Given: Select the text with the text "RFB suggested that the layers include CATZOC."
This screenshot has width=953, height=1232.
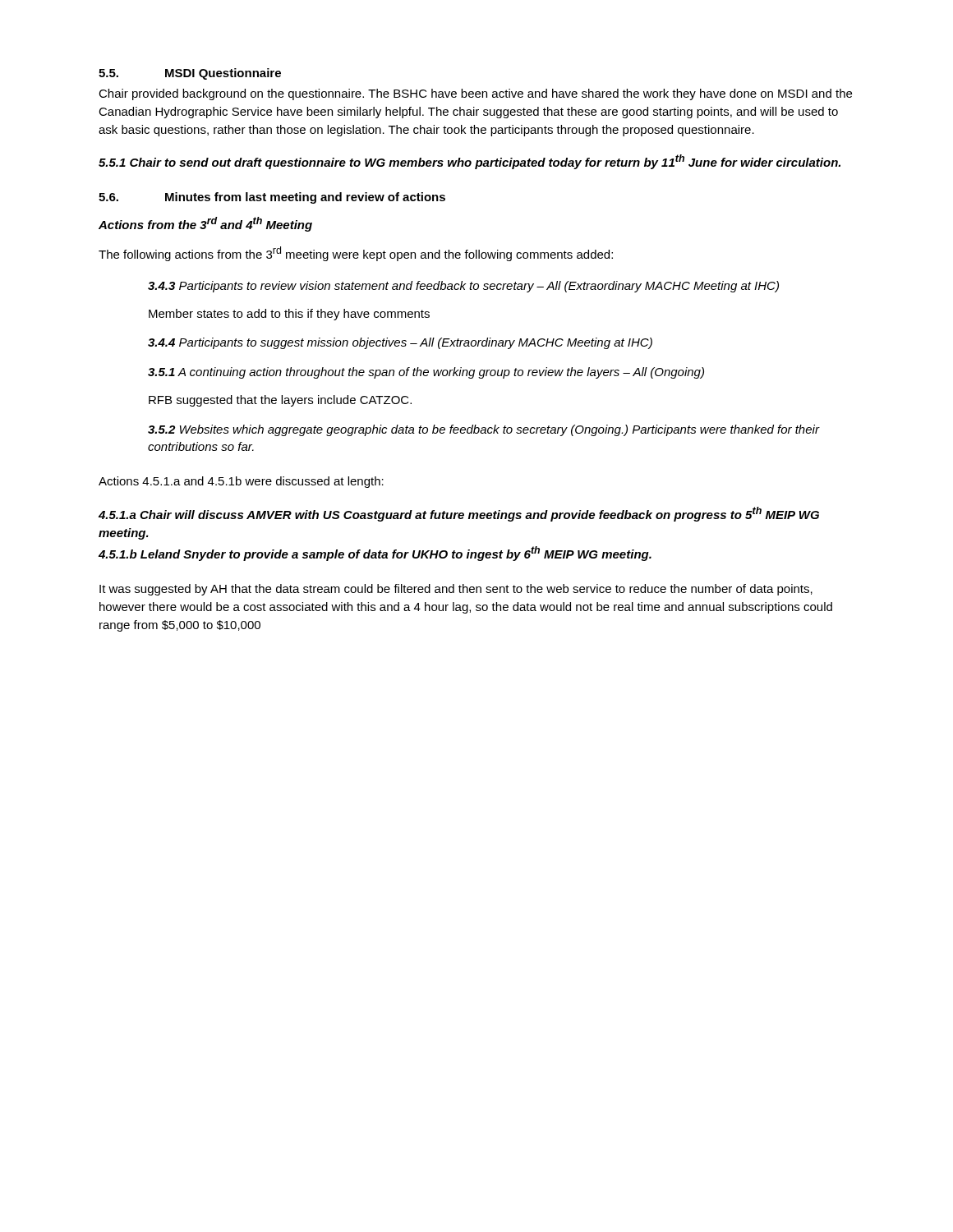Looking at the screenshot, I should pyautogui.click(x=280, y=399).
